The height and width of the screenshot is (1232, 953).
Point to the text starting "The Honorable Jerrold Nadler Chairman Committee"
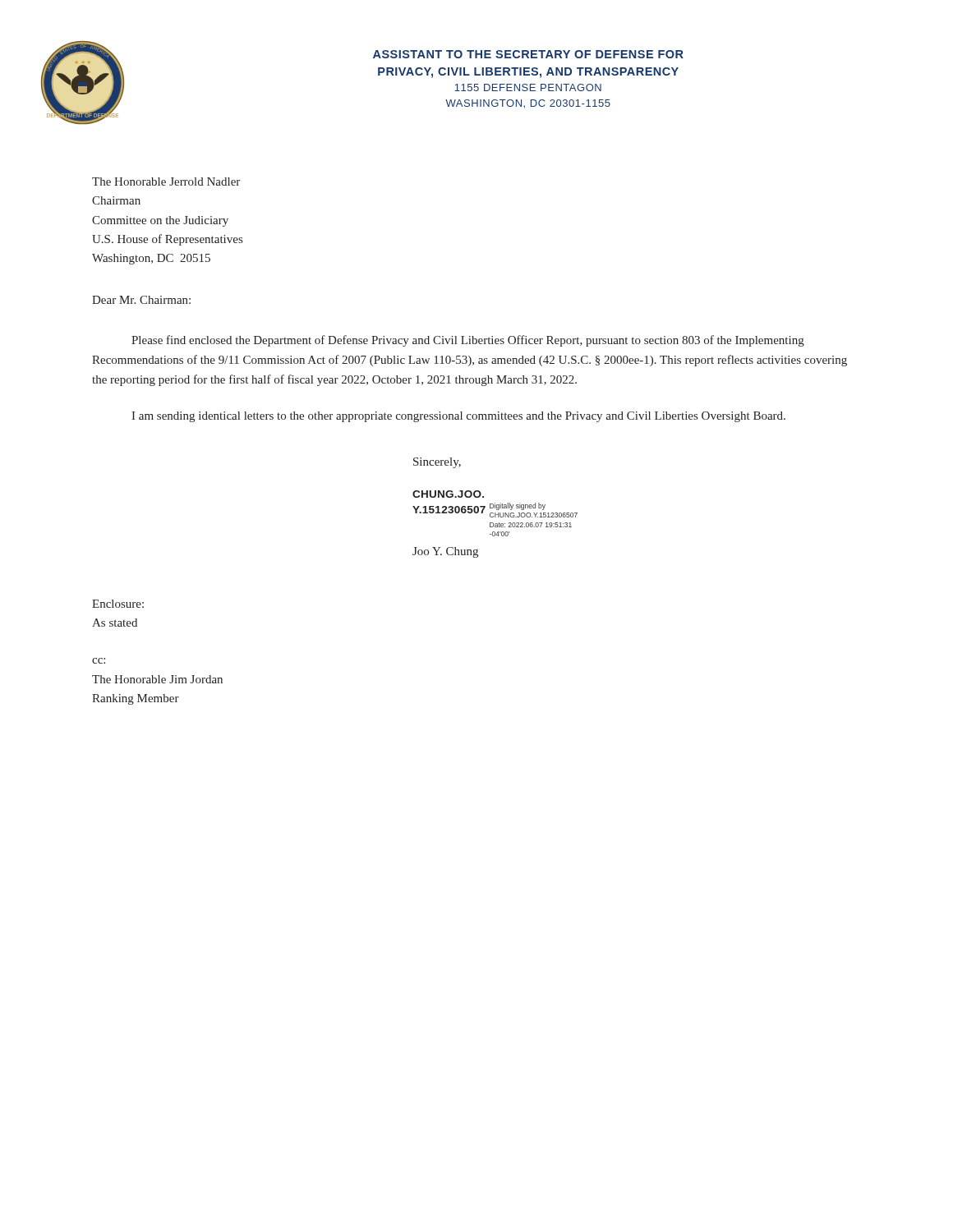(167, 220)
